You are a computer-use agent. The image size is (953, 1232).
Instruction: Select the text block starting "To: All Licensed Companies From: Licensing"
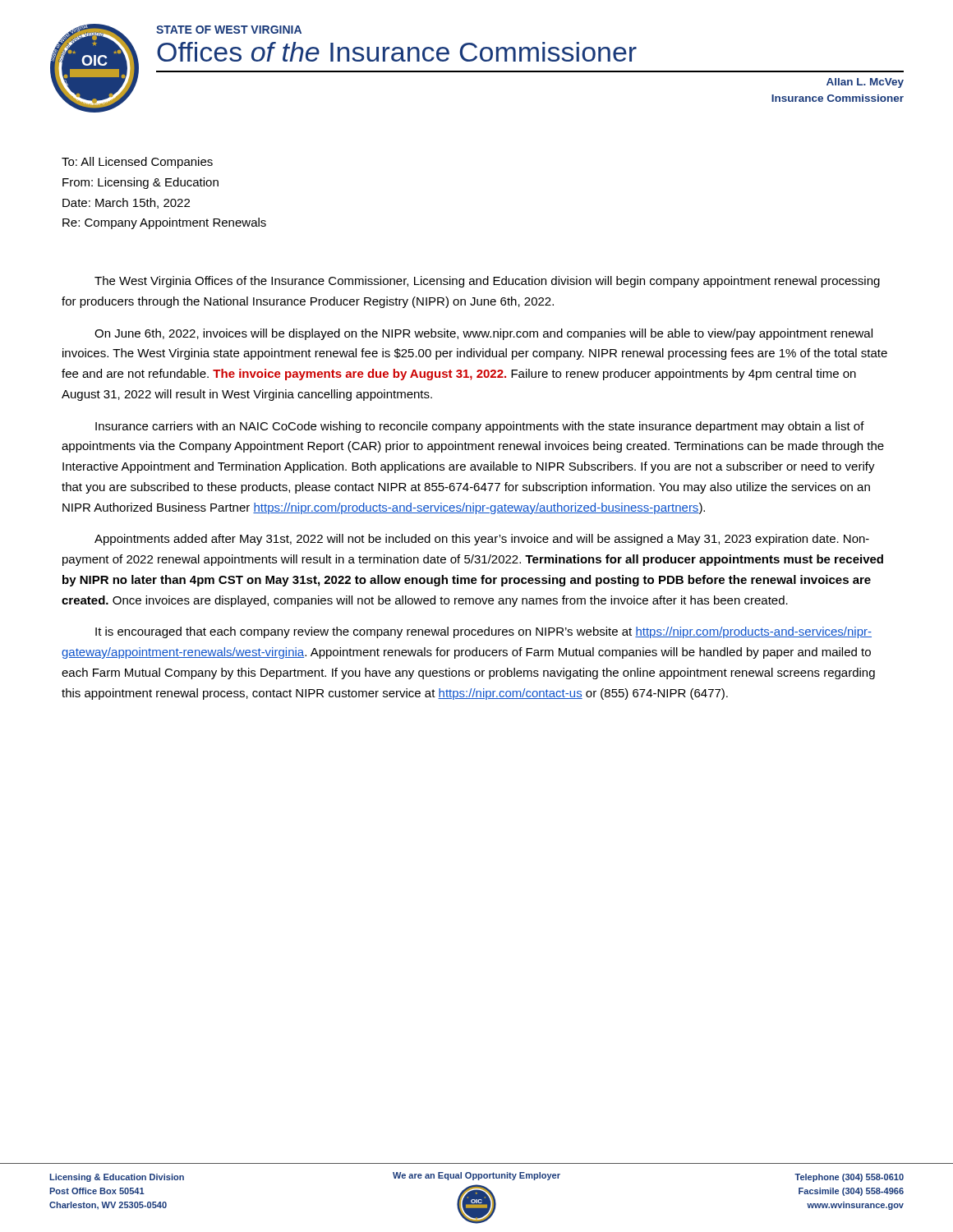[x=164, y=193]
